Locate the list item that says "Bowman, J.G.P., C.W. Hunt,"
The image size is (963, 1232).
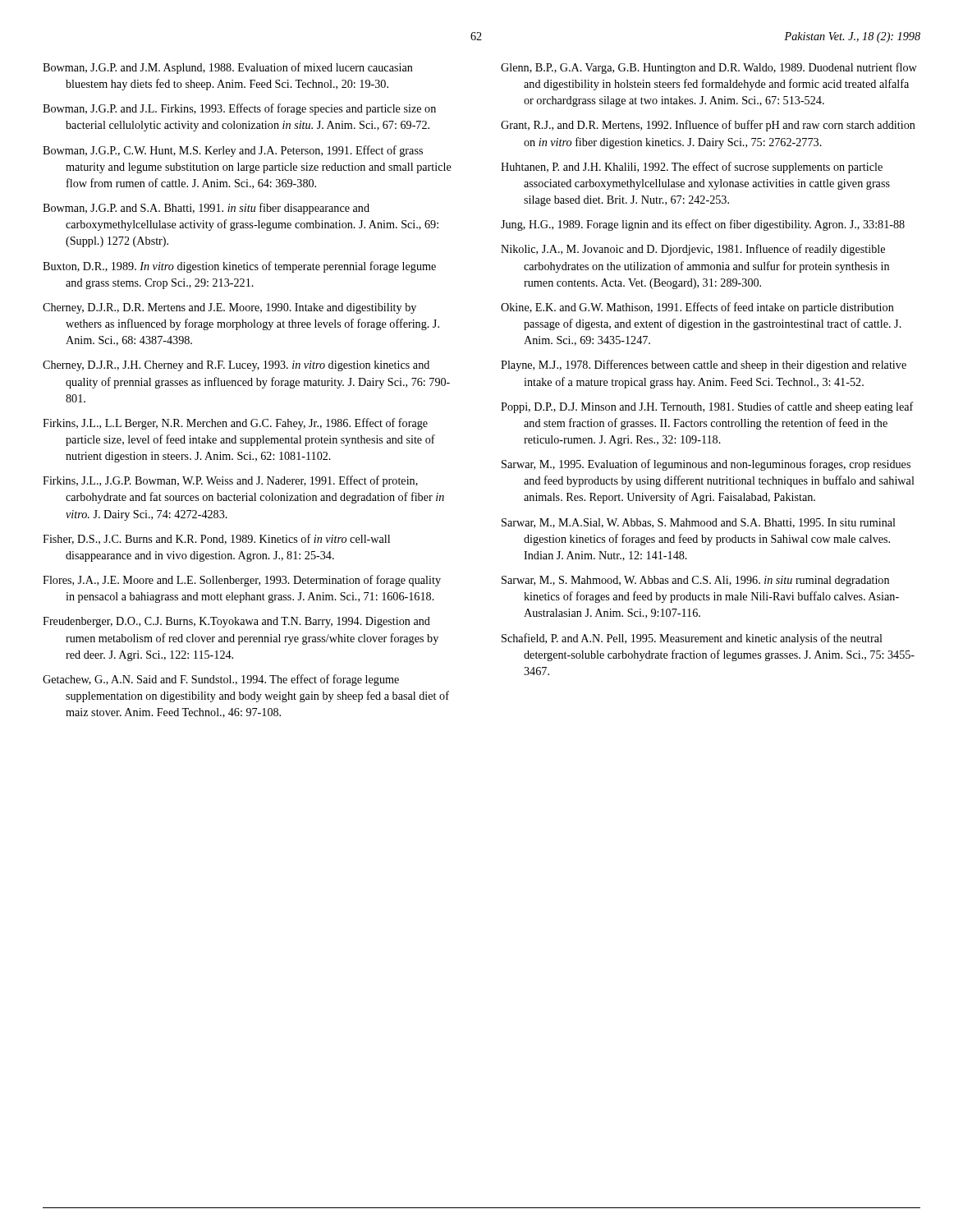(x=247, y=167)
